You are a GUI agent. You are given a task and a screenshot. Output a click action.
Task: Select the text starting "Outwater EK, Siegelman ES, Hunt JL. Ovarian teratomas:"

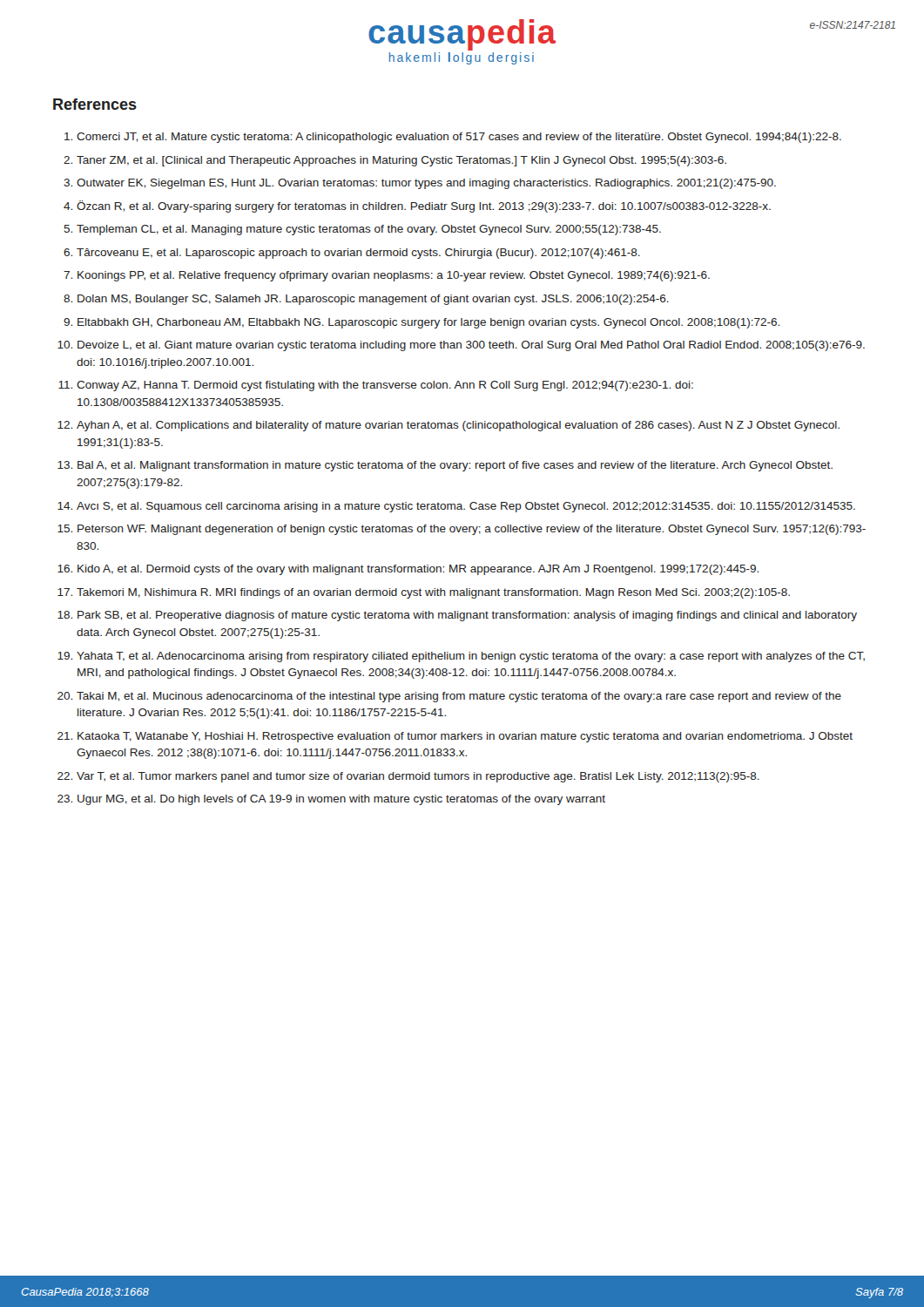[427, 183]
